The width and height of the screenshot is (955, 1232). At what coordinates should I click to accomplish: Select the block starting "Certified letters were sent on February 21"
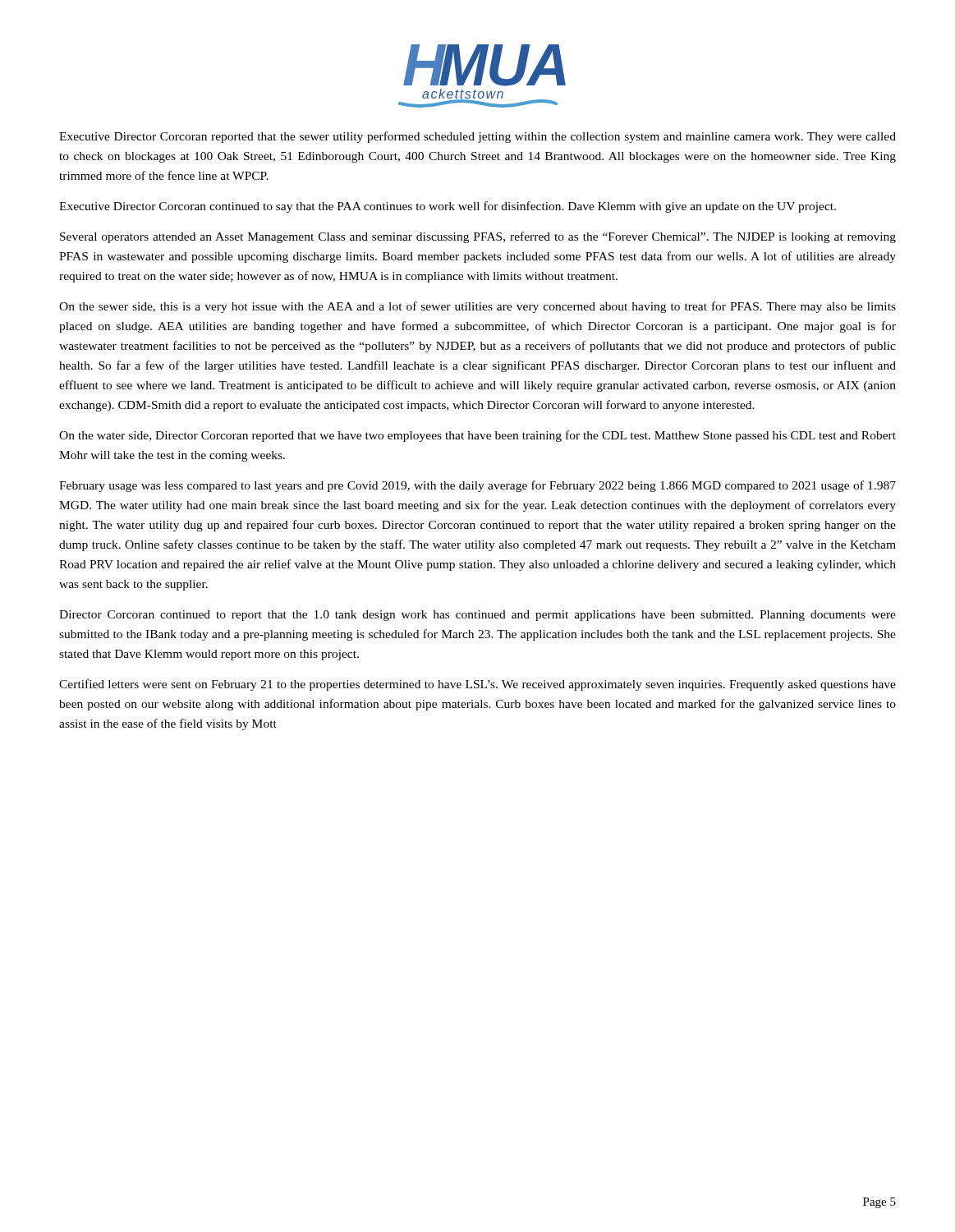pos(478,704)
